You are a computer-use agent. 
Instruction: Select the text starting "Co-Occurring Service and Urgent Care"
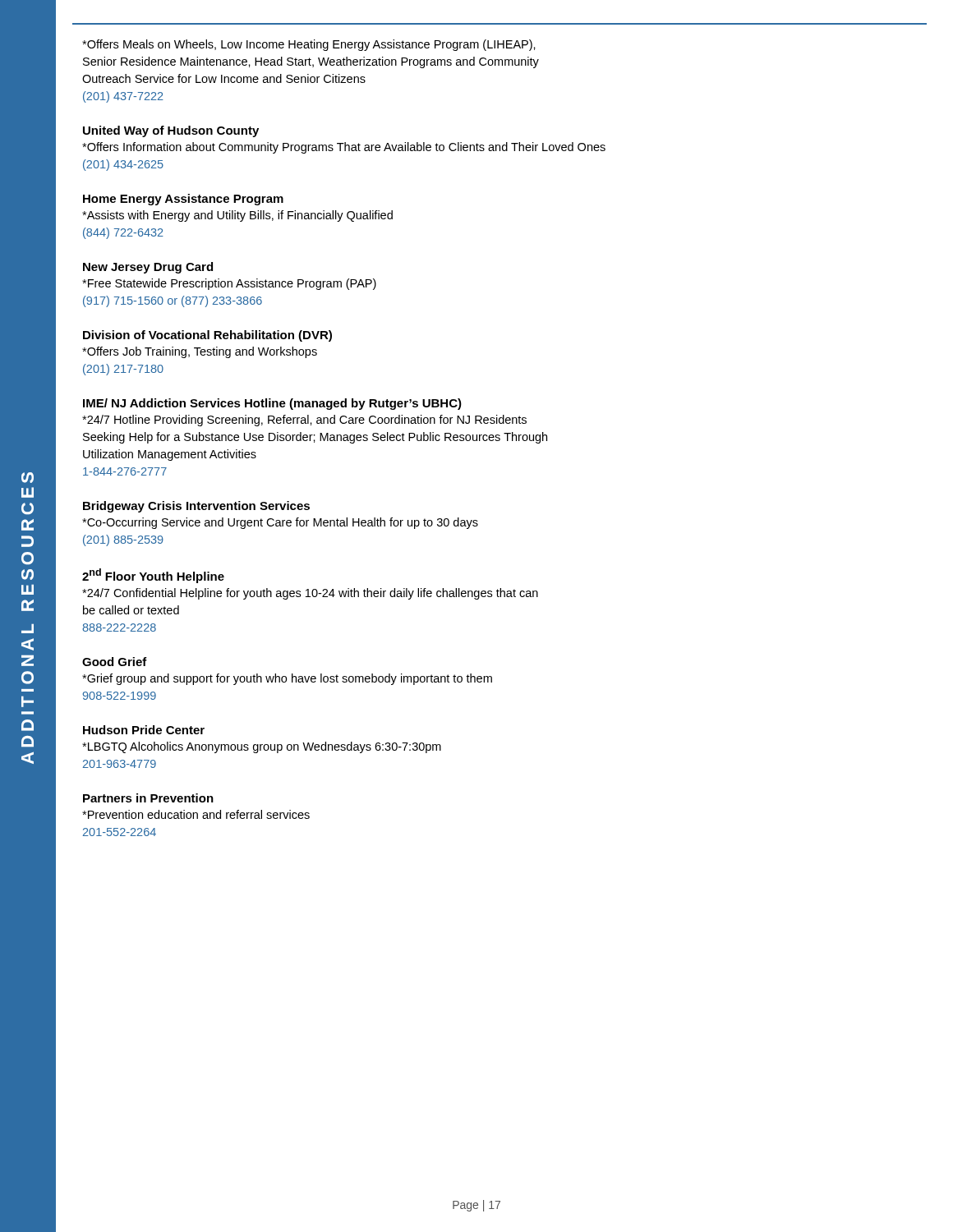click(280, 523)
